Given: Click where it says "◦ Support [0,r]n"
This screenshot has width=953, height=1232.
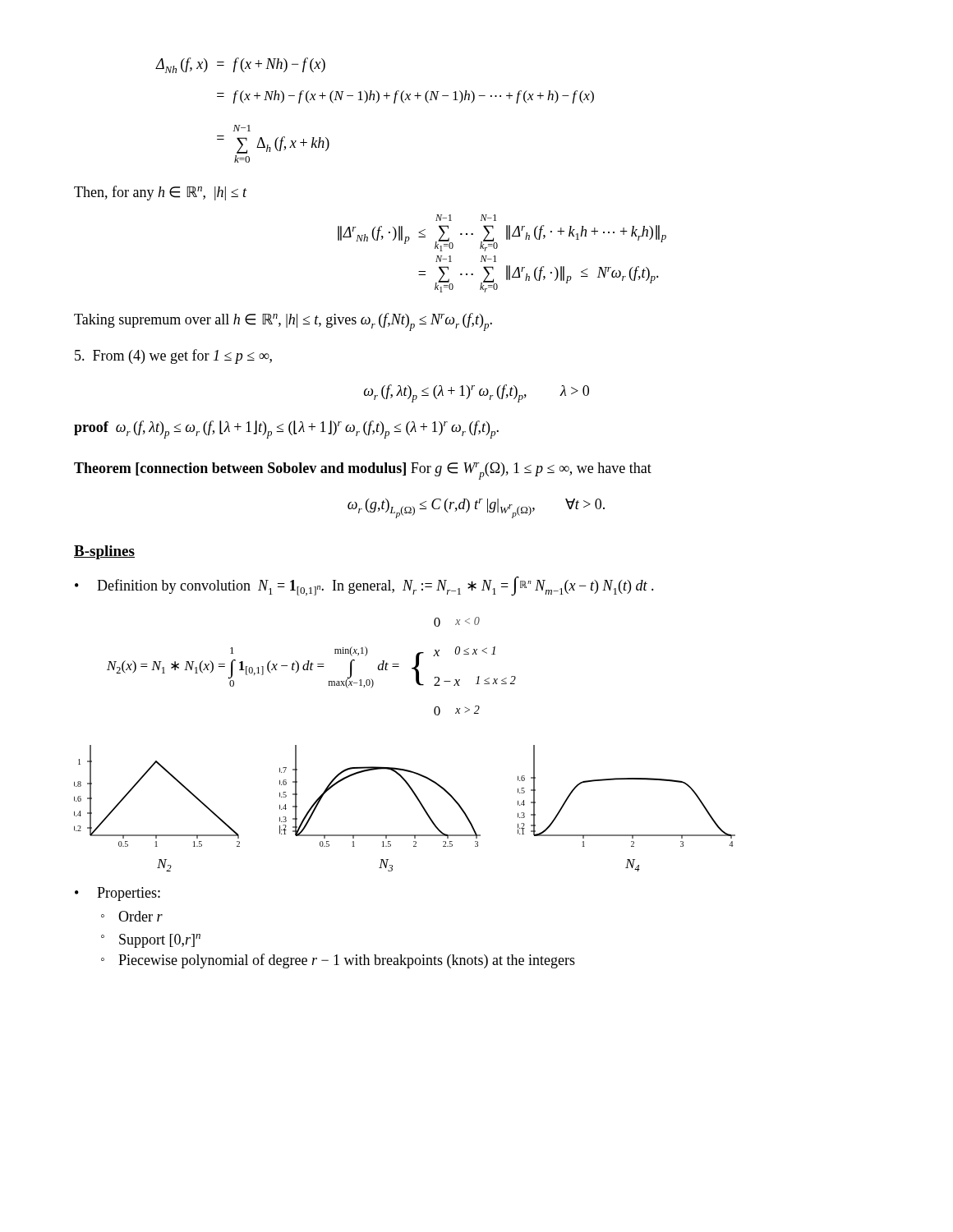Looking at the screenshot, I should pos(151,938).
